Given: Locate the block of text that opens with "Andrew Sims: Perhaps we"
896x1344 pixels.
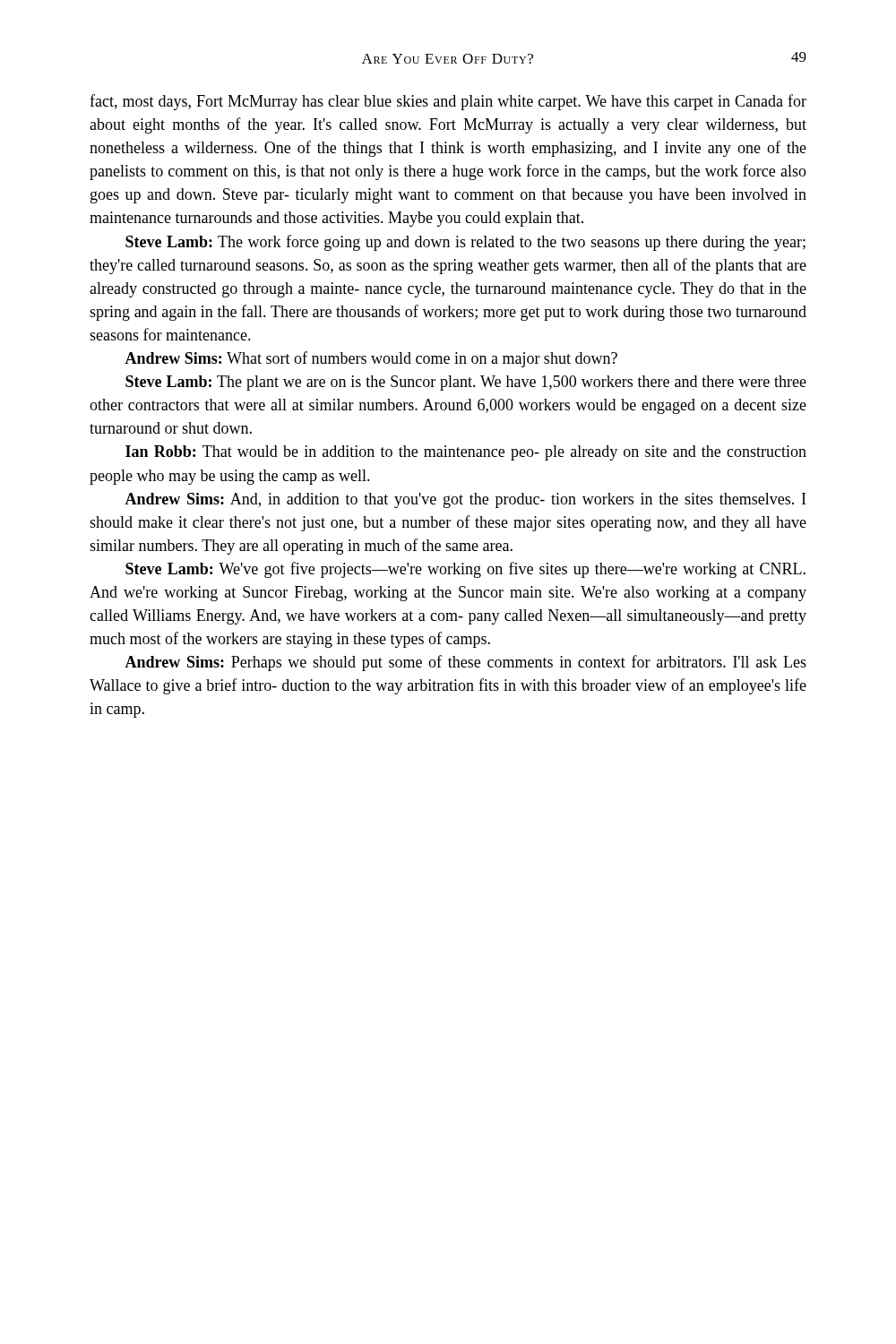Looking at the screenshot, I should (x=448, y=686).
